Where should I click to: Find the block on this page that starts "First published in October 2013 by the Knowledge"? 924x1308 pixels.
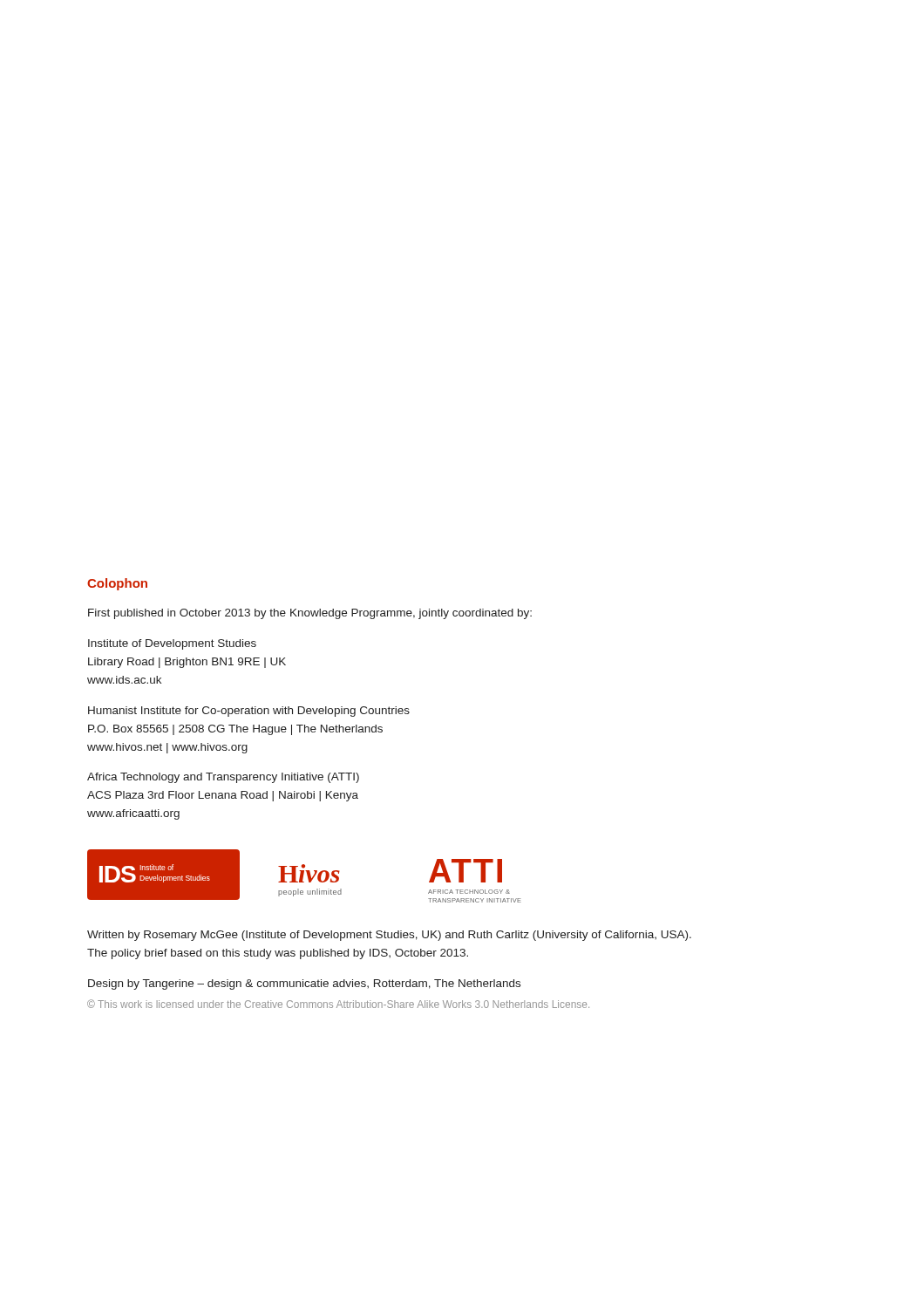(310, 613)
